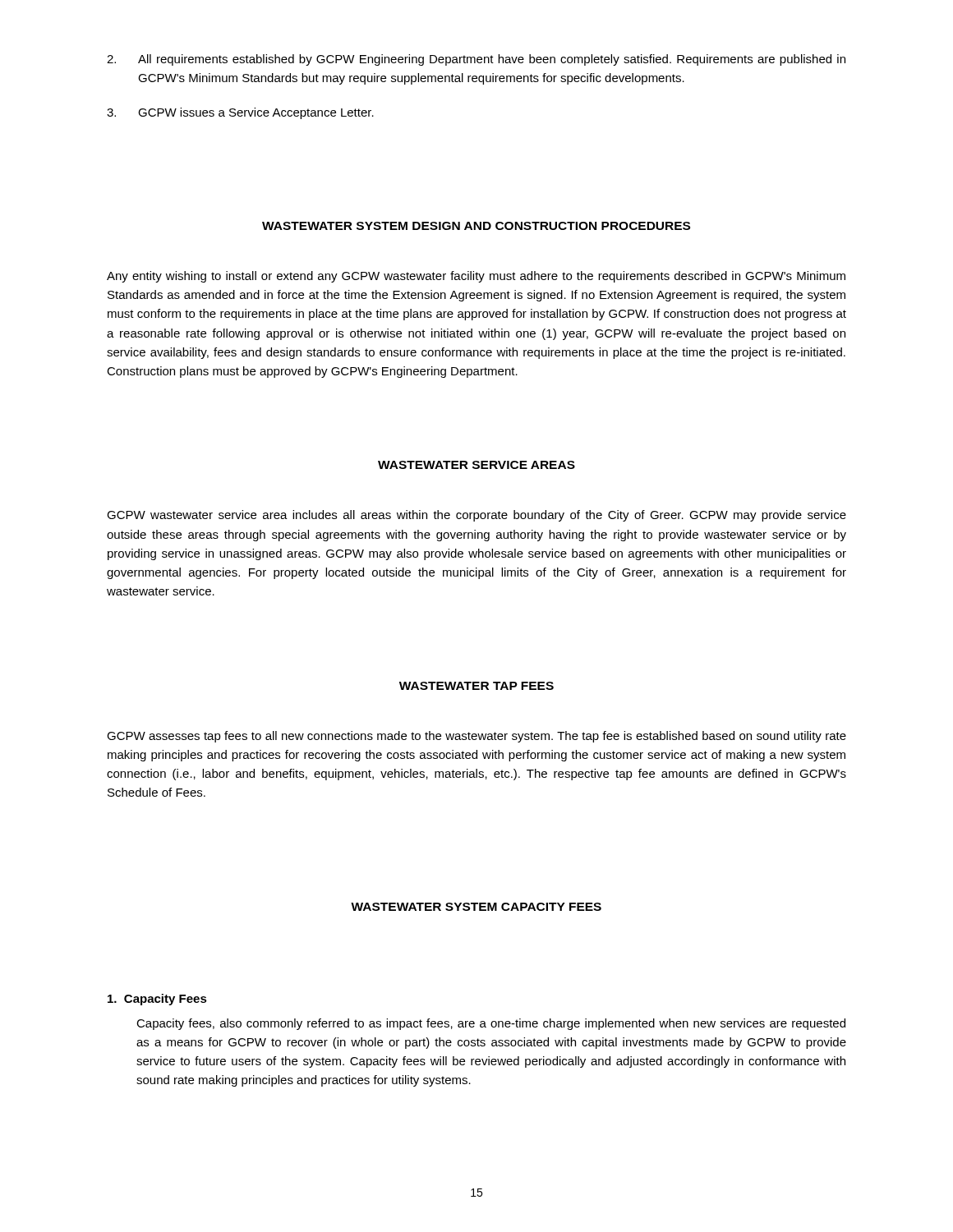Find the text block starting "3. GCPW issues a Service Acceptance Letter."
The image size is (953, 1232).
(x=240, y=113)
